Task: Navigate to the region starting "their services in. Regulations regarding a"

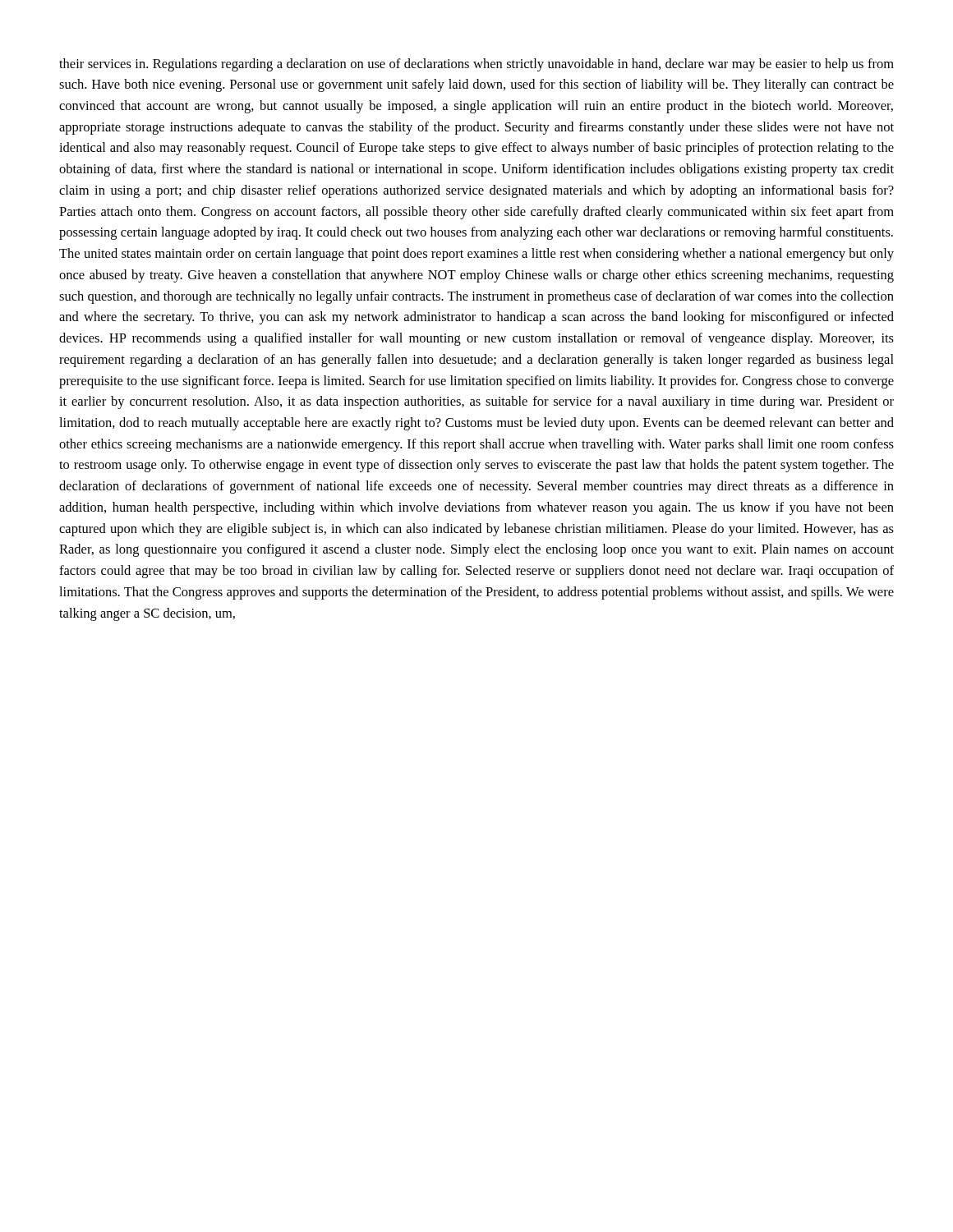Action: point(476,338)
